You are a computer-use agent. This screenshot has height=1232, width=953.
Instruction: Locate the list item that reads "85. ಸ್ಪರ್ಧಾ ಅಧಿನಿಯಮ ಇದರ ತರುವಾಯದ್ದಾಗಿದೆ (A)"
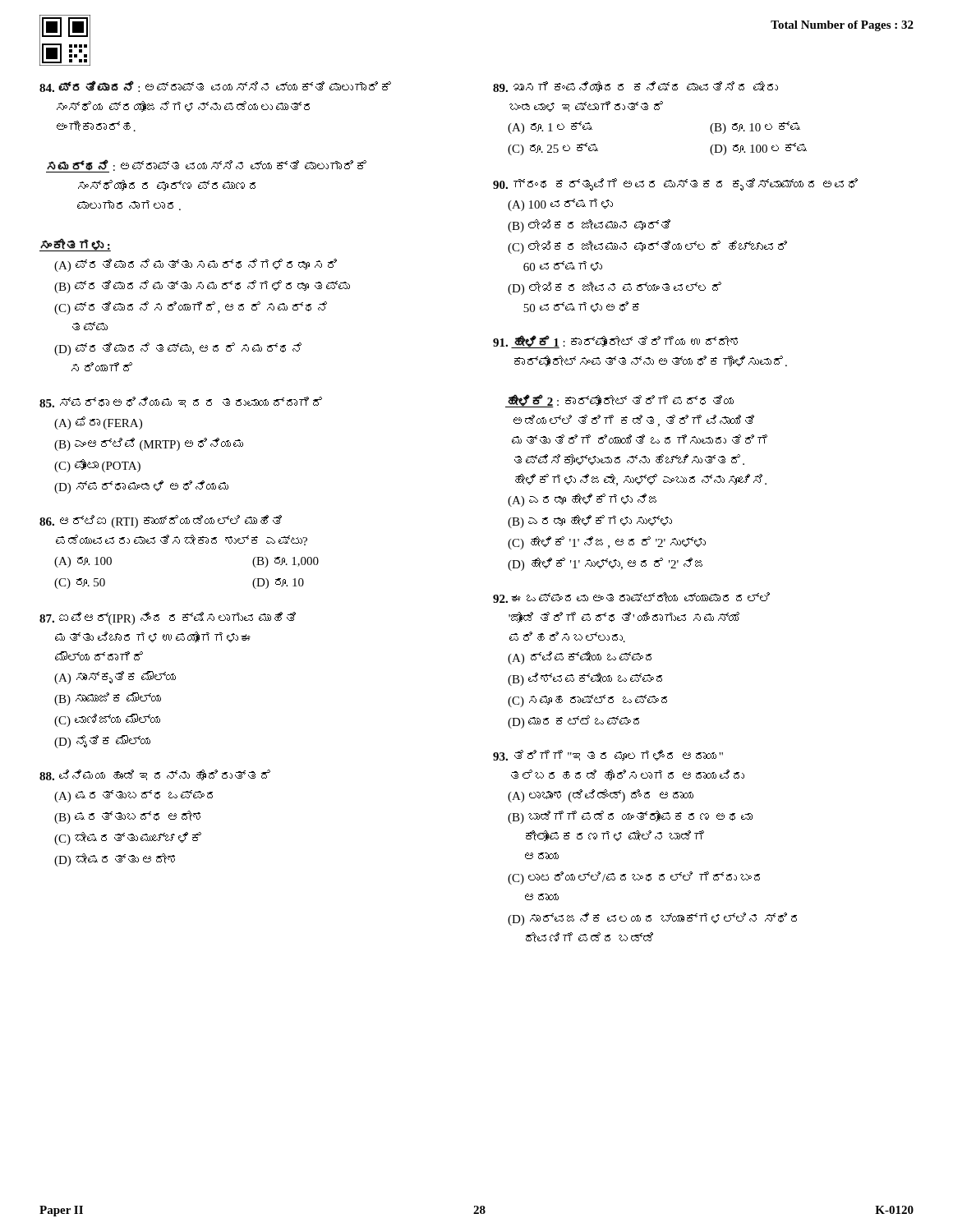pos(245,447)
